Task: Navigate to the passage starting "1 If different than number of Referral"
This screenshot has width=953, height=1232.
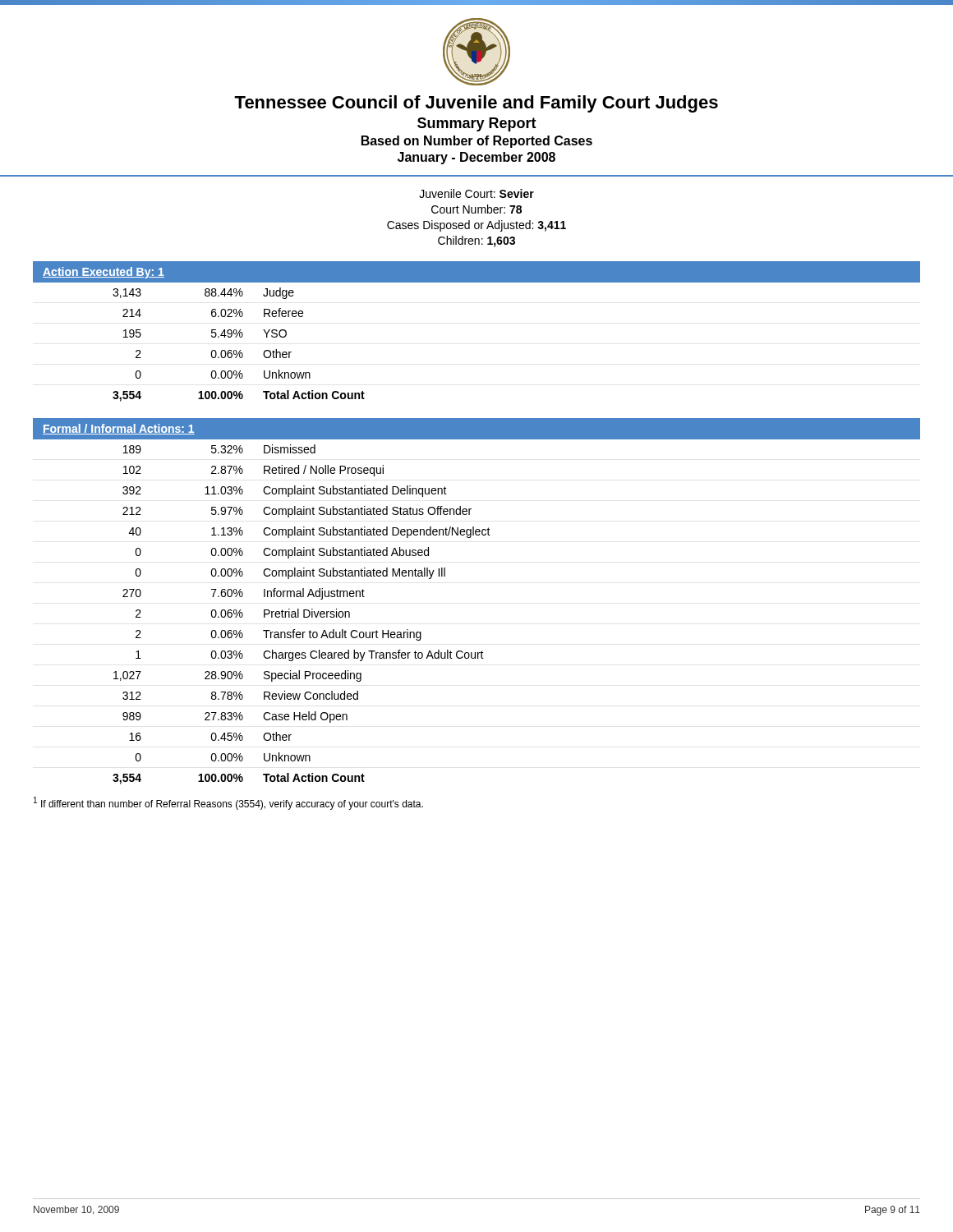Action: tap(228, 803)
